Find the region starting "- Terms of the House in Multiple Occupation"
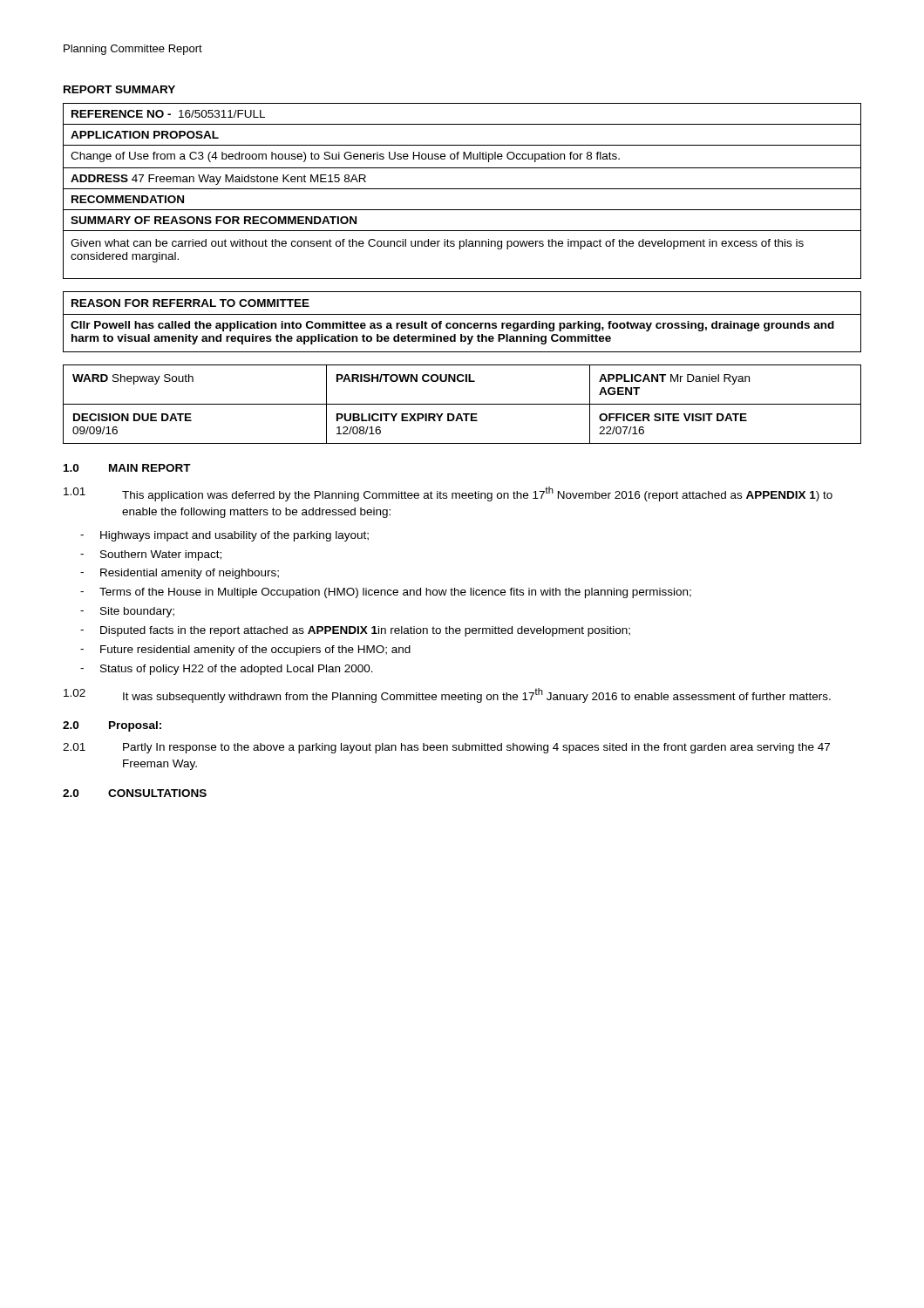The height and width of the screenshot is (1308, 924). click(x=471, y=593)
